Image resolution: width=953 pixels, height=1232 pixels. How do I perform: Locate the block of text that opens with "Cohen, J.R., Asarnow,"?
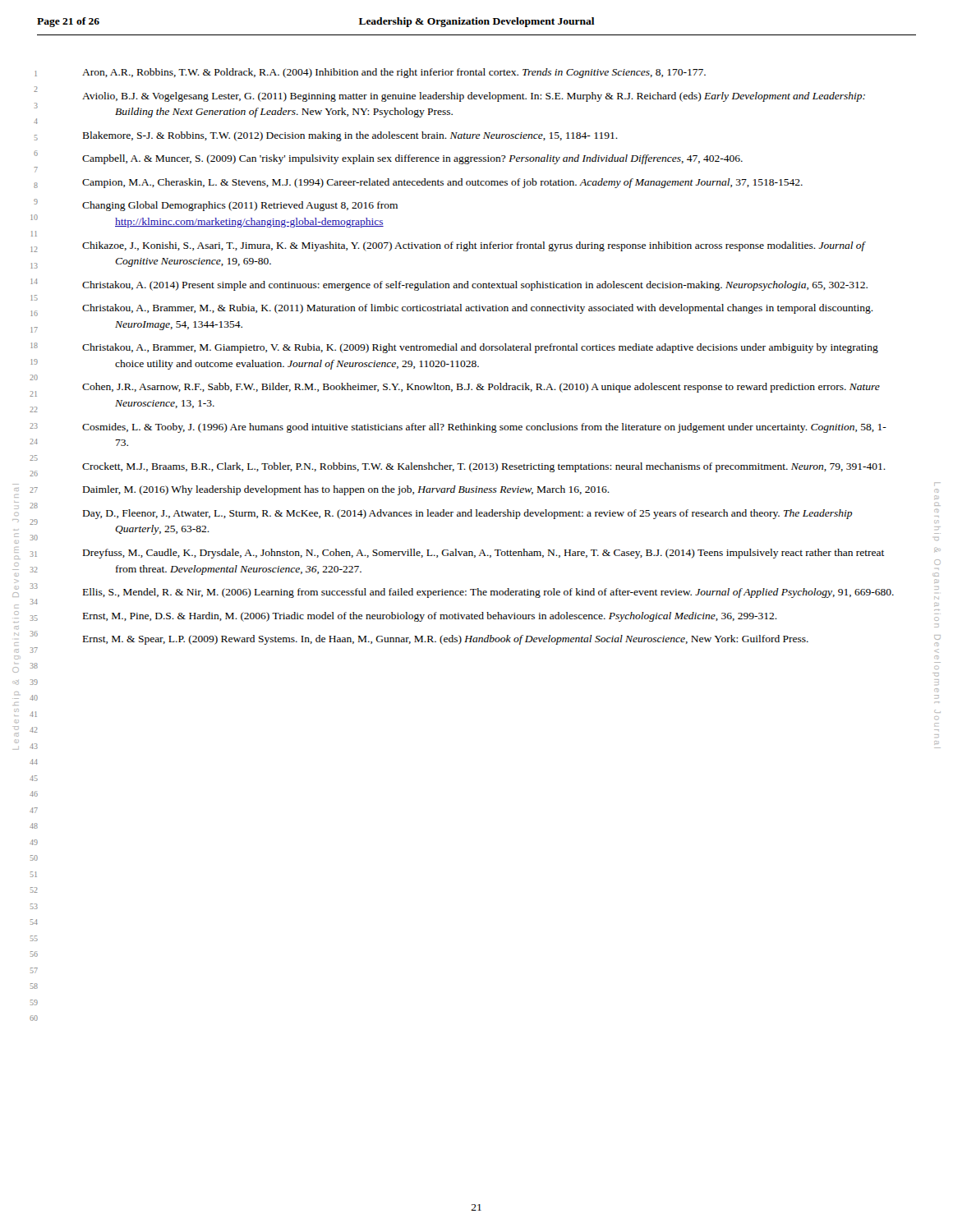tap(481, 395)
